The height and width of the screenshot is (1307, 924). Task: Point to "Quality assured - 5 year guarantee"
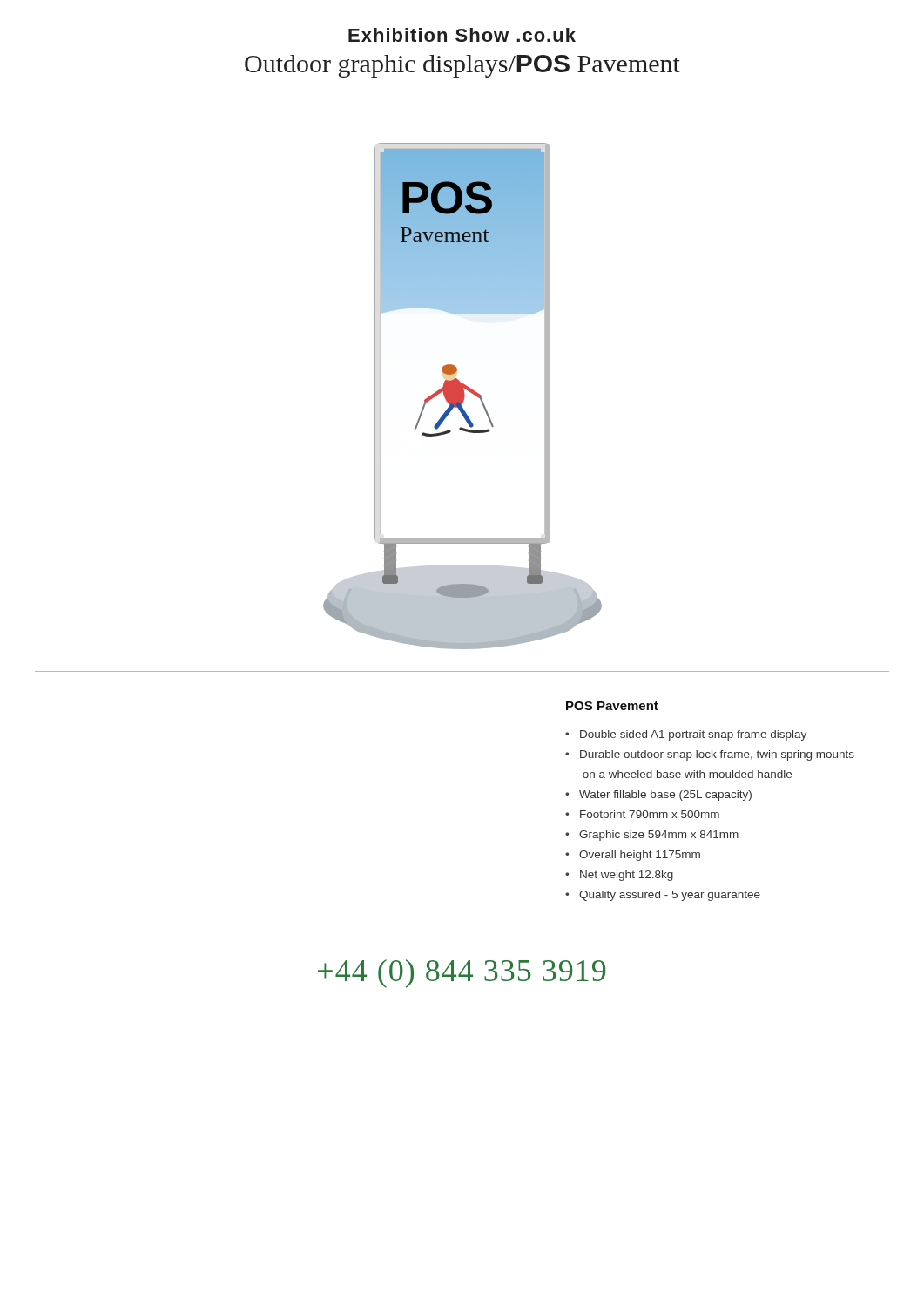[x=670, y=894]
